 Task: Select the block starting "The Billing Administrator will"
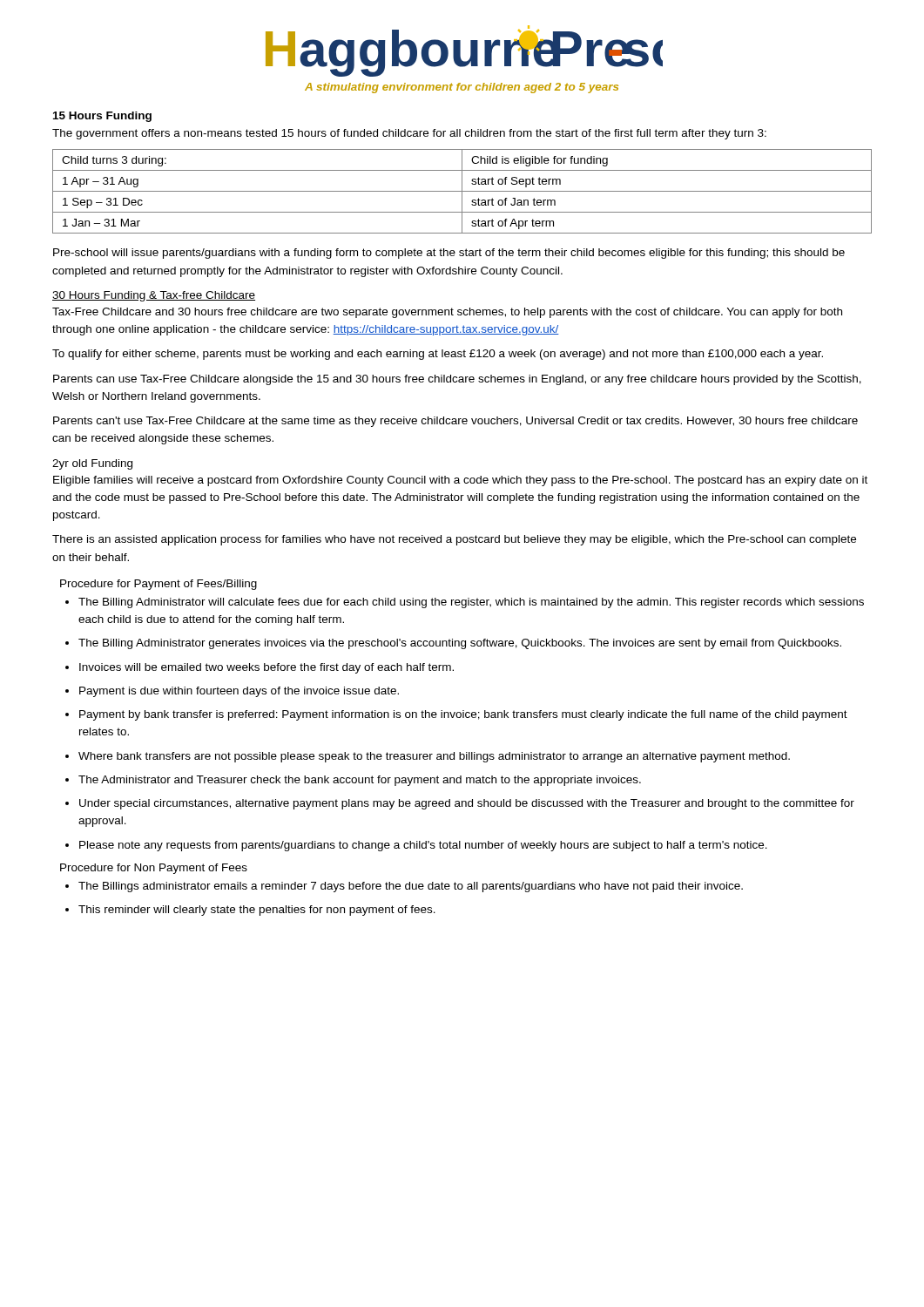pyautogui.click(x=471, y=610)
